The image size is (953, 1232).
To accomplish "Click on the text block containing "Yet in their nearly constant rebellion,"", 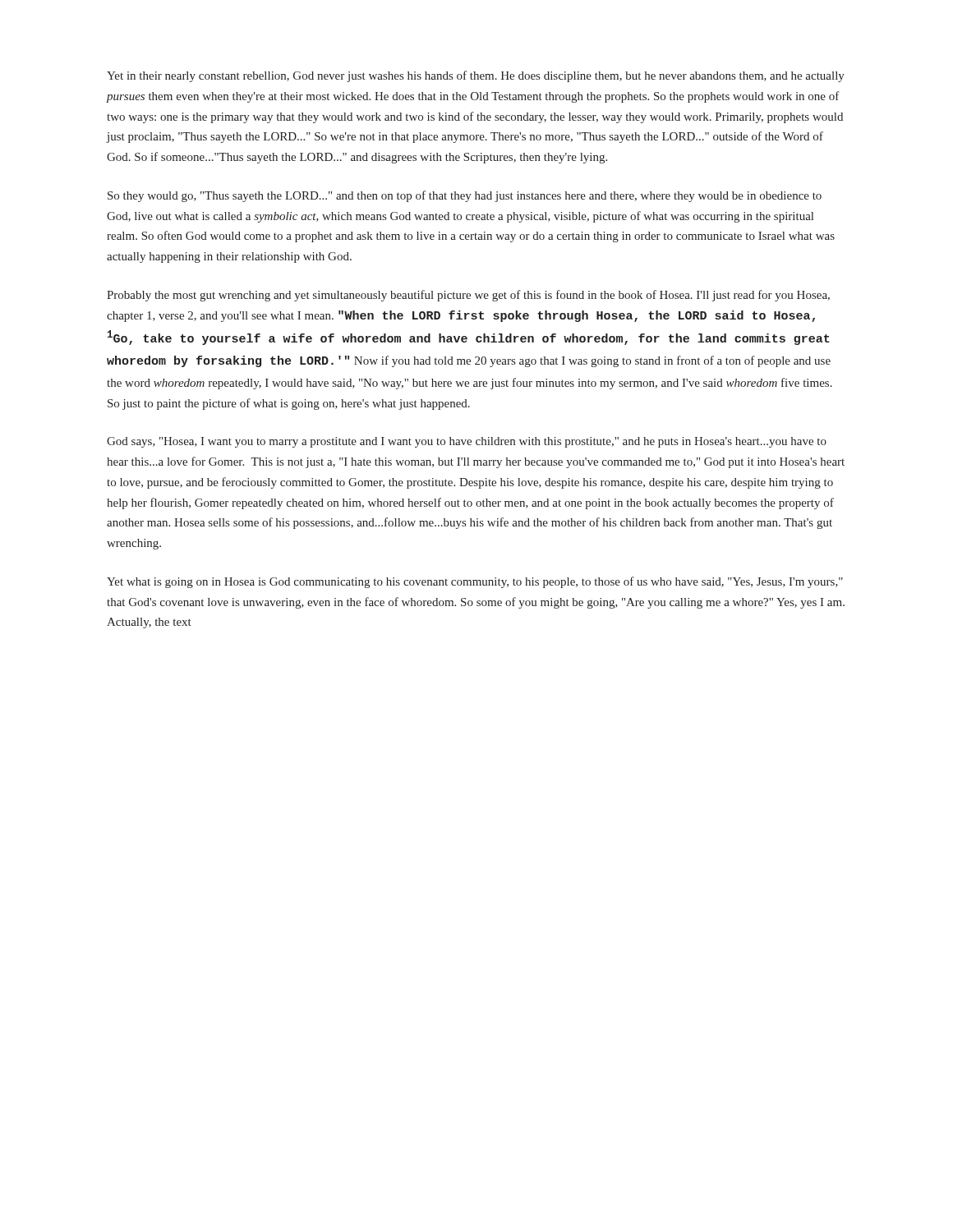I will 476,116.
